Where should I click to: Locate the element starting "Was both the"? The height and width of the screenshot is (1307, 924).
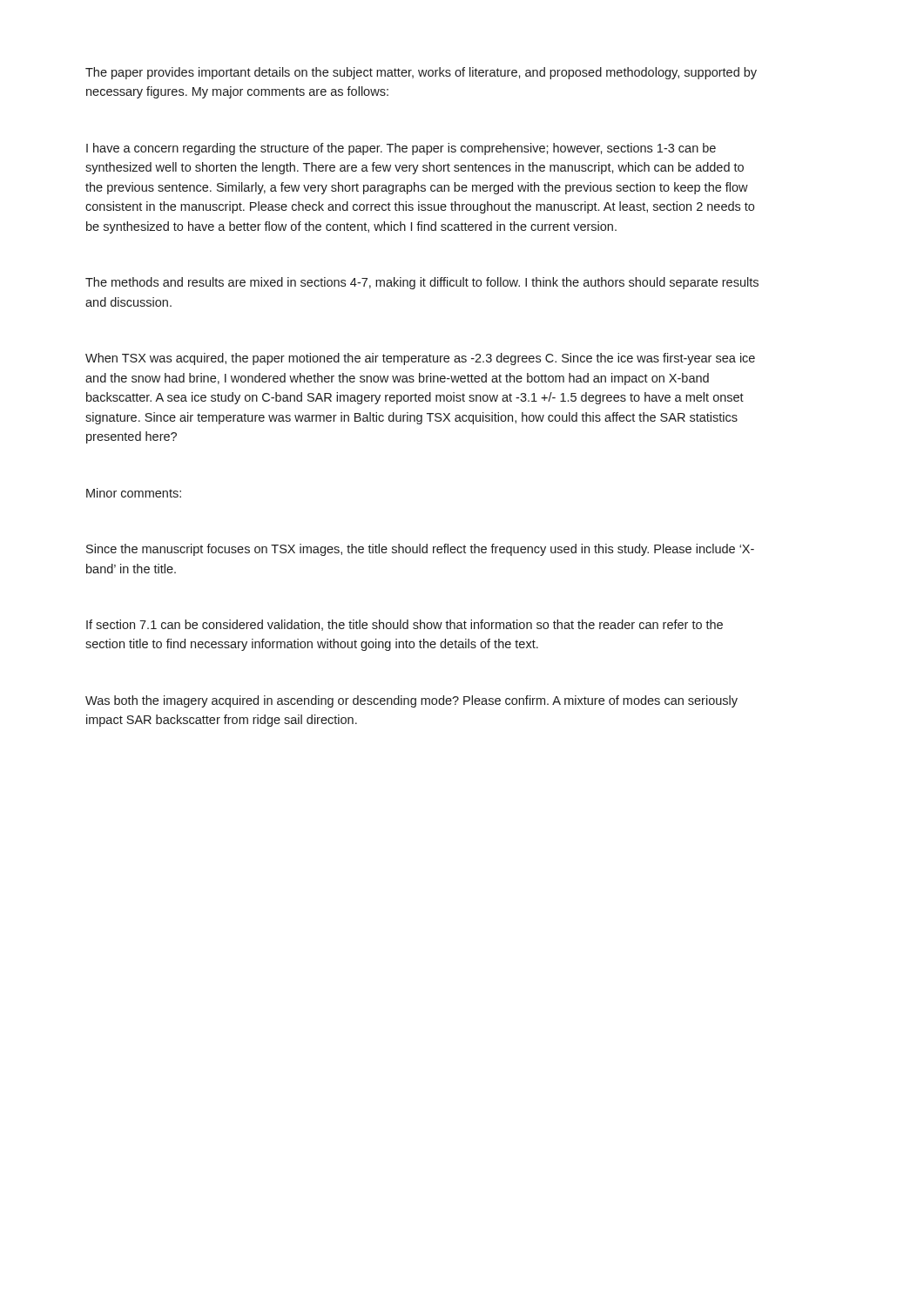[412, 710]
